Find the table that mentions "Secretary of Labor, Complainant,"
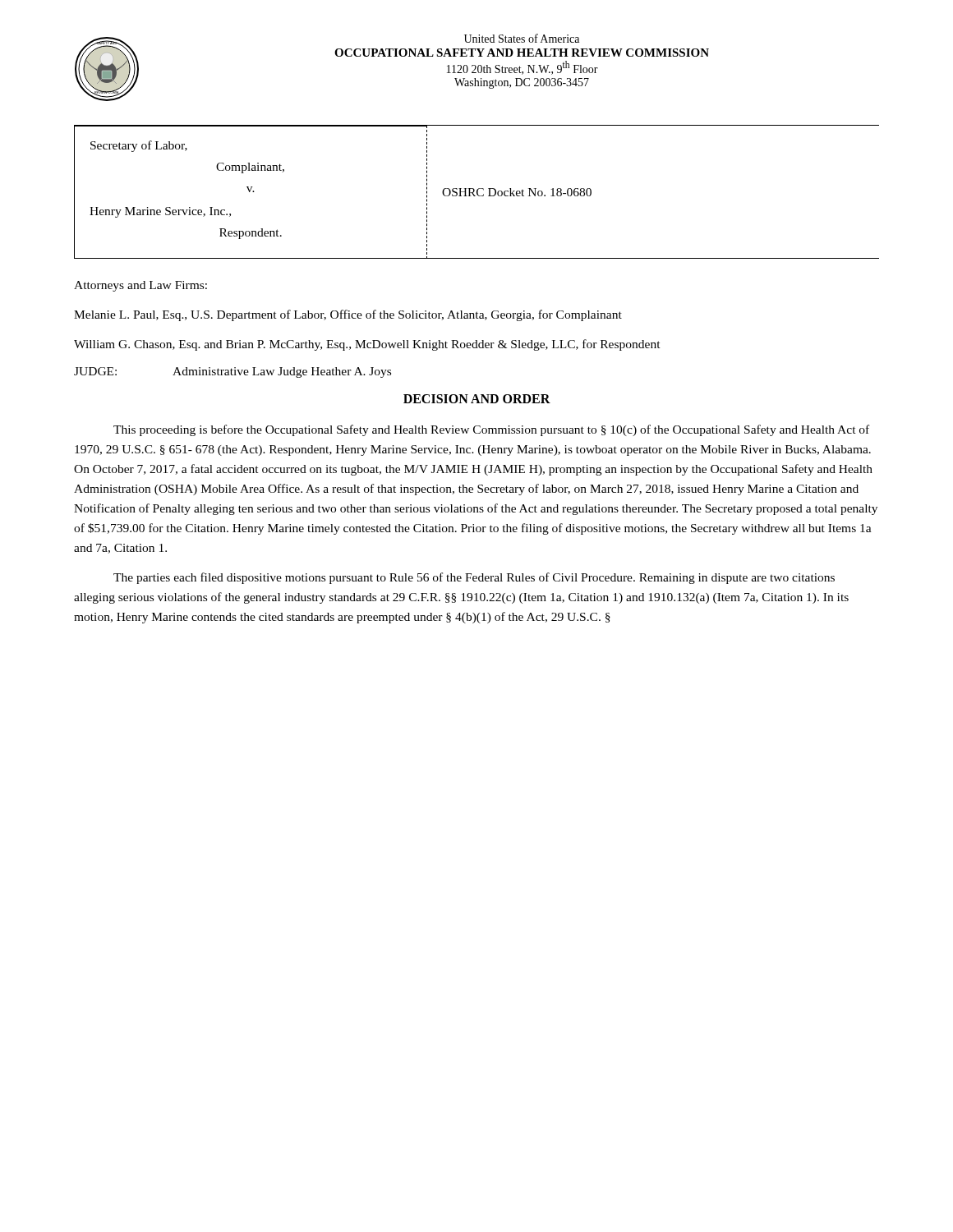This screenshot has width=953, height=1232. pyautogui.click(x=476, y=192)
